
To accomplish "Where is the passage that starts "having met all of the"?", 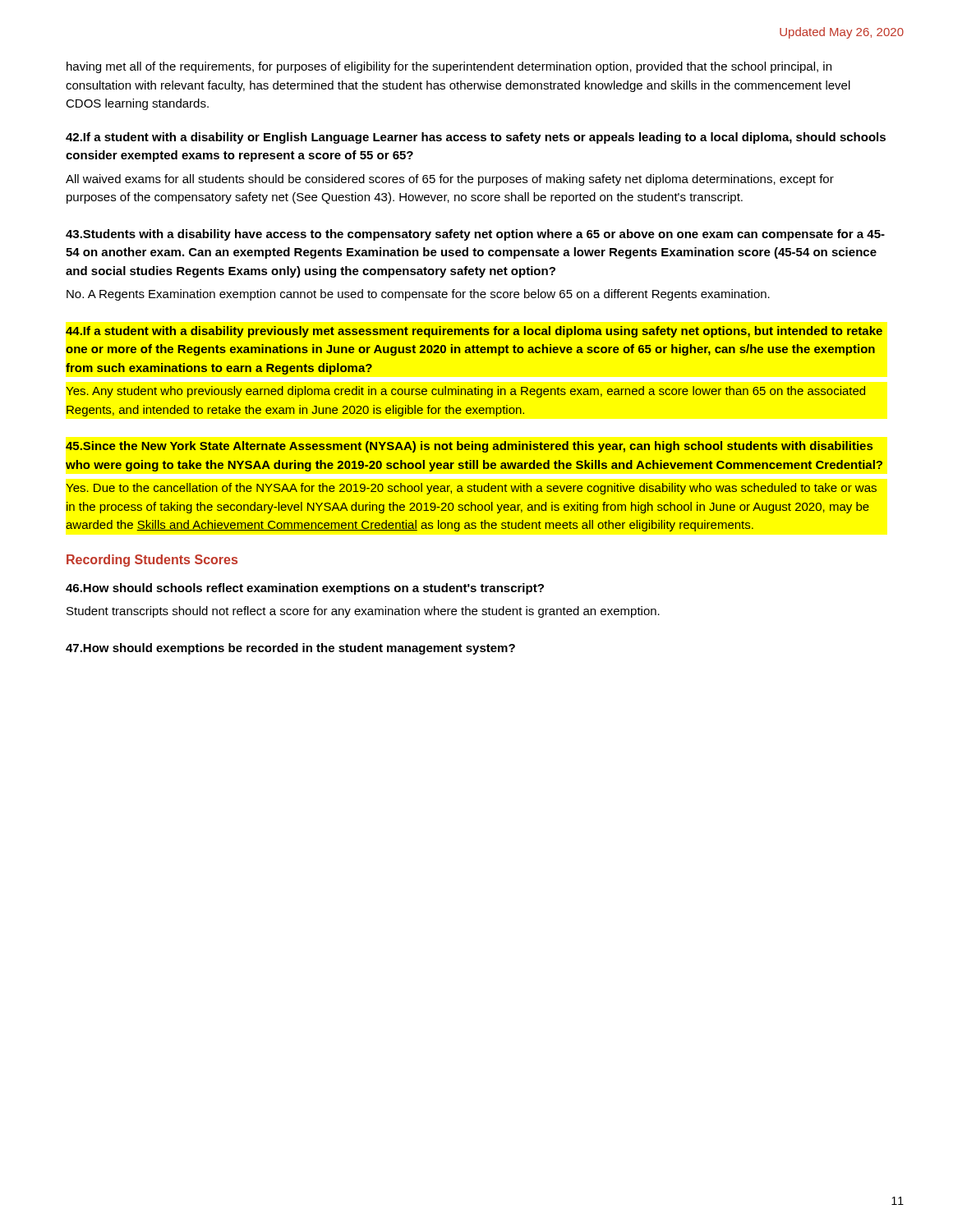I will [x=458, y=85].
